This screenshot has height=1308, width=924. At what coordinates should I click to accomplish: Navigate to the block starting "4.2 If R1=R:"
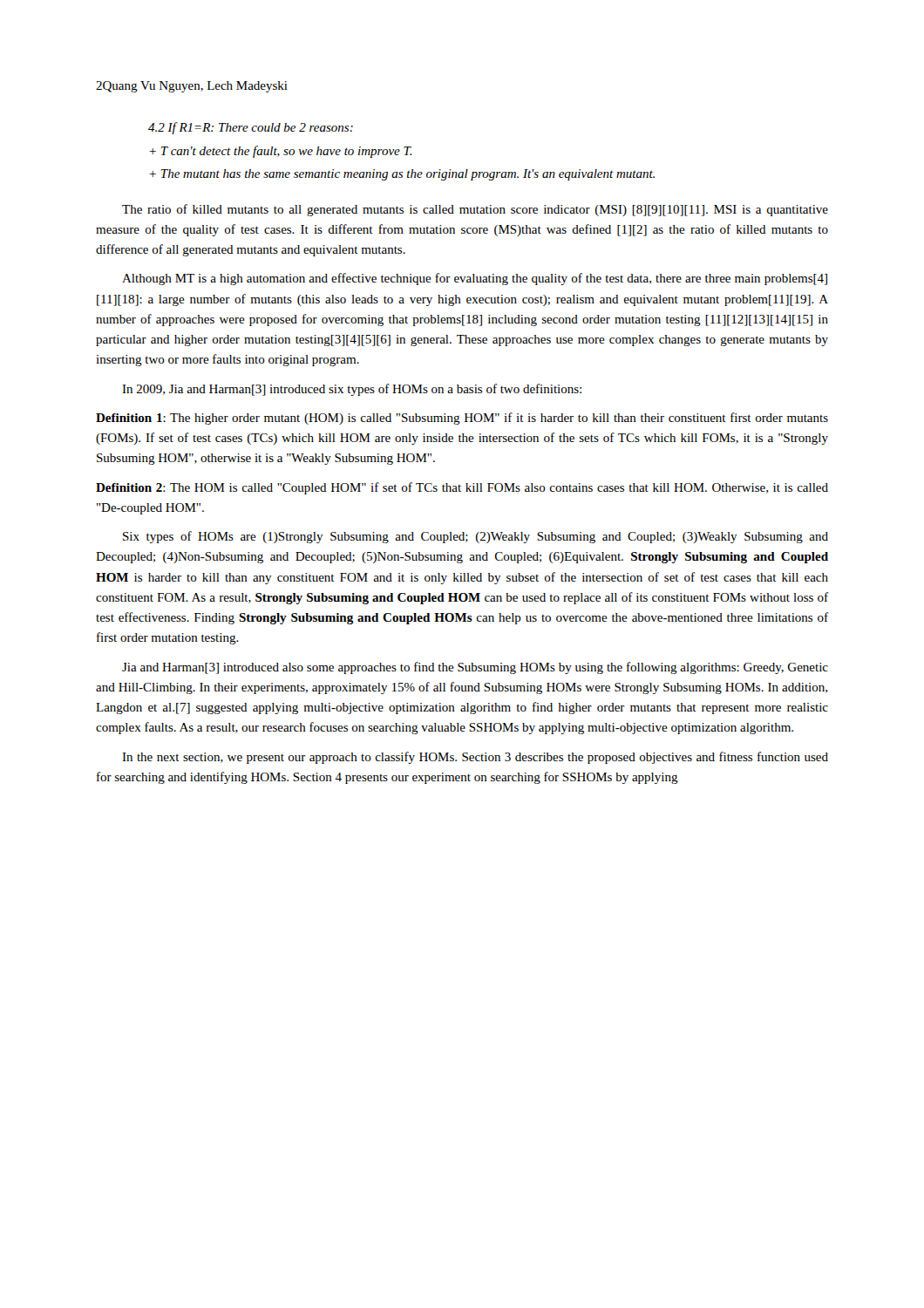click(x=251, y=127)
